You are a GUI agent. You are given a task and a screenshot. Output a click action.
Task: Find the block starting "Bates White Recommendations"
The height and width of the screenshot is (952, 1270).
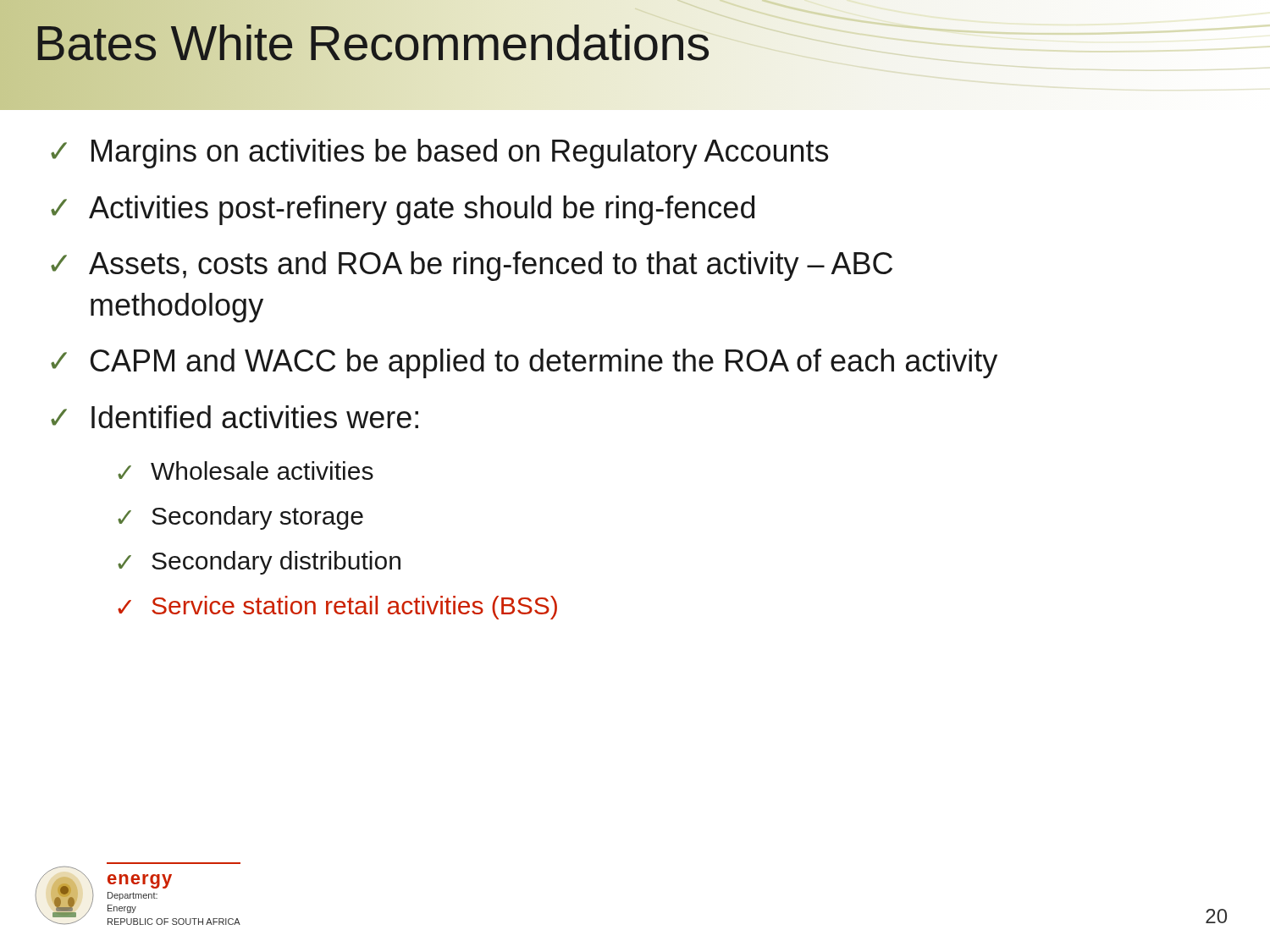pos(372,43)
